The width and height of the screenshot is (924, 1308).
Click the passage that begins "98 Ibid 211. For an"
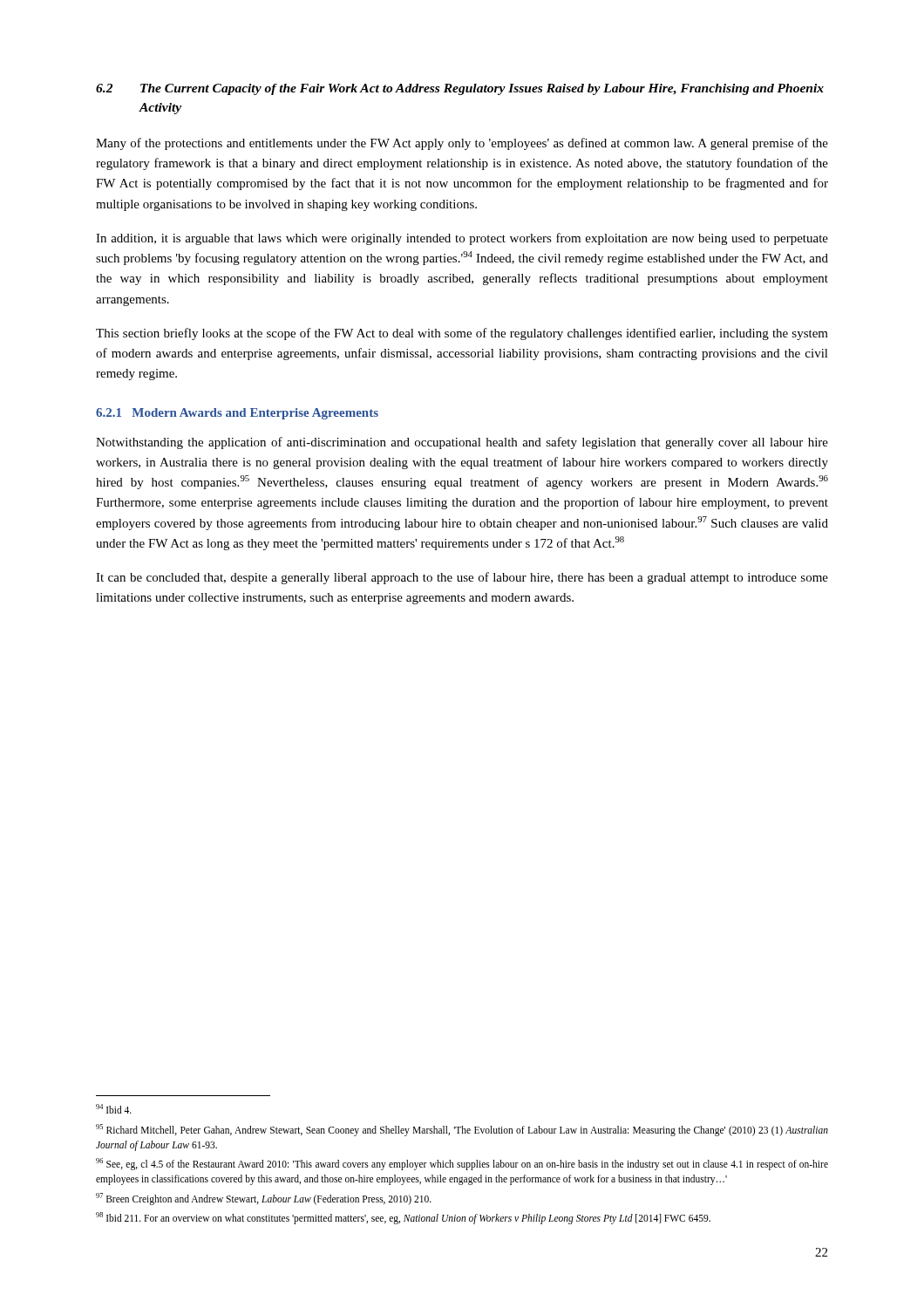pyautogui.click(x=403, y=1218)
